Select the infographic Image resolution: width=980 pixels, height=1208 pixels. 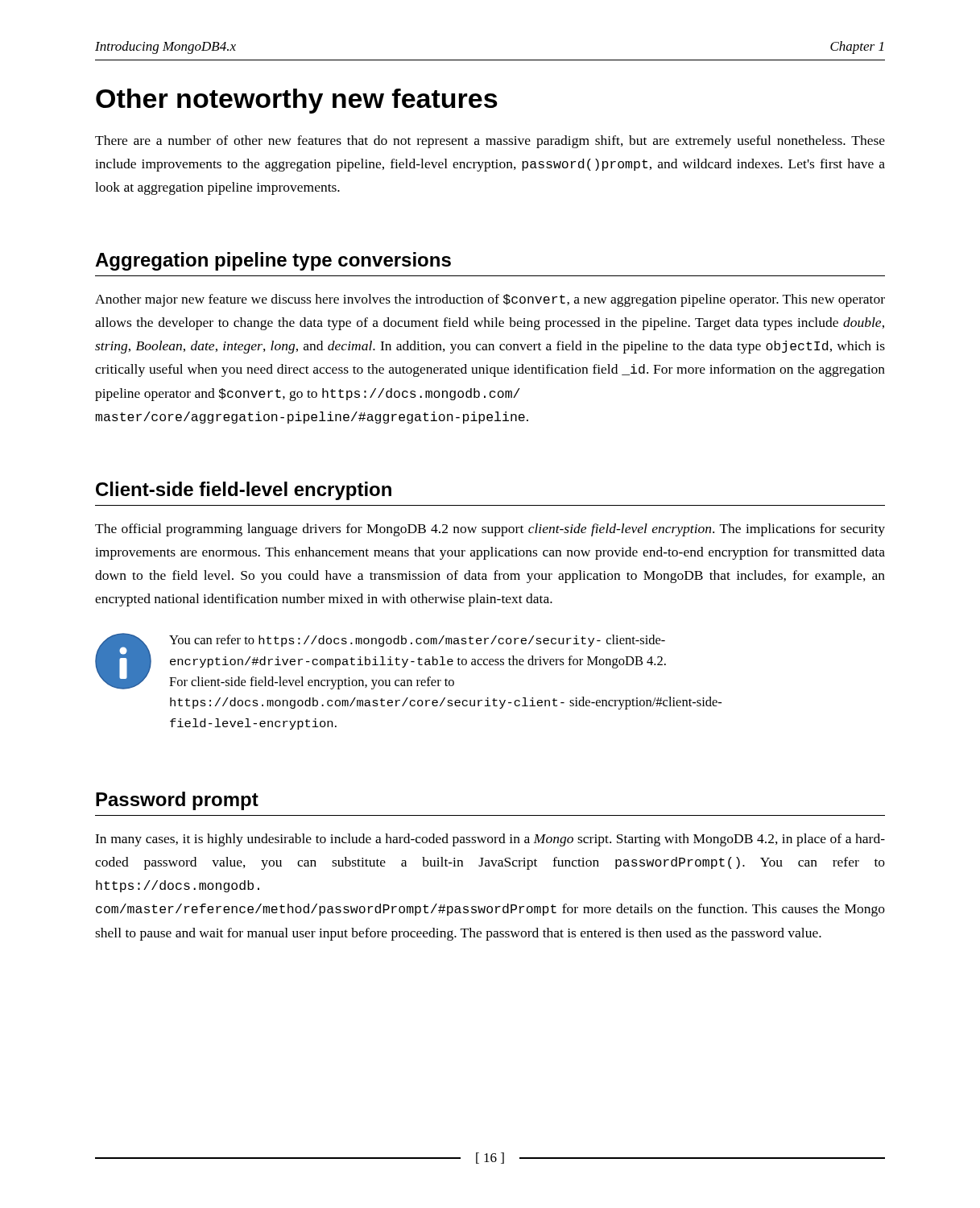(x=490, y=682)
